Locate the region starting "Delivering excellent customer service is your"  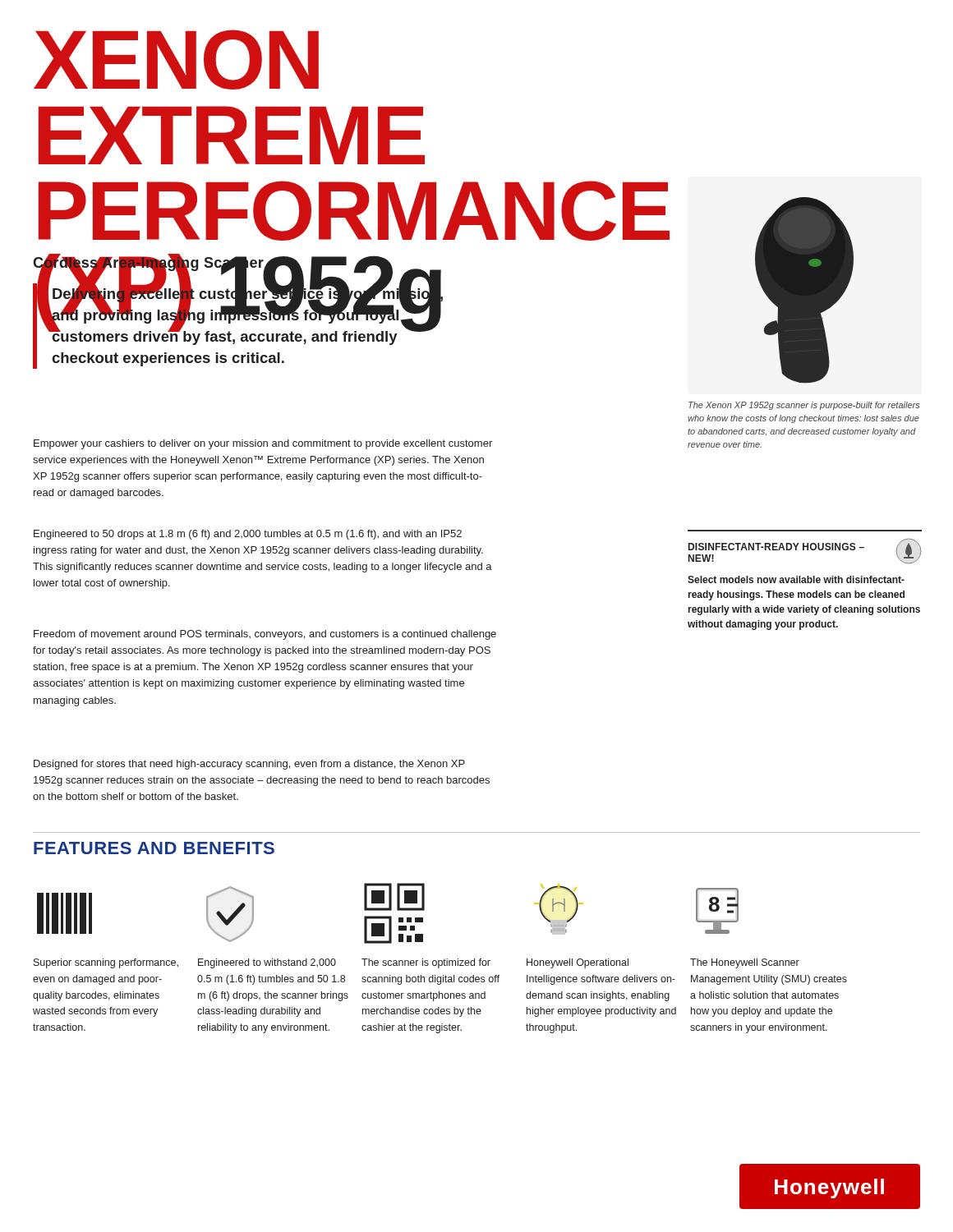pyautogui.click(x=257, y=326)
